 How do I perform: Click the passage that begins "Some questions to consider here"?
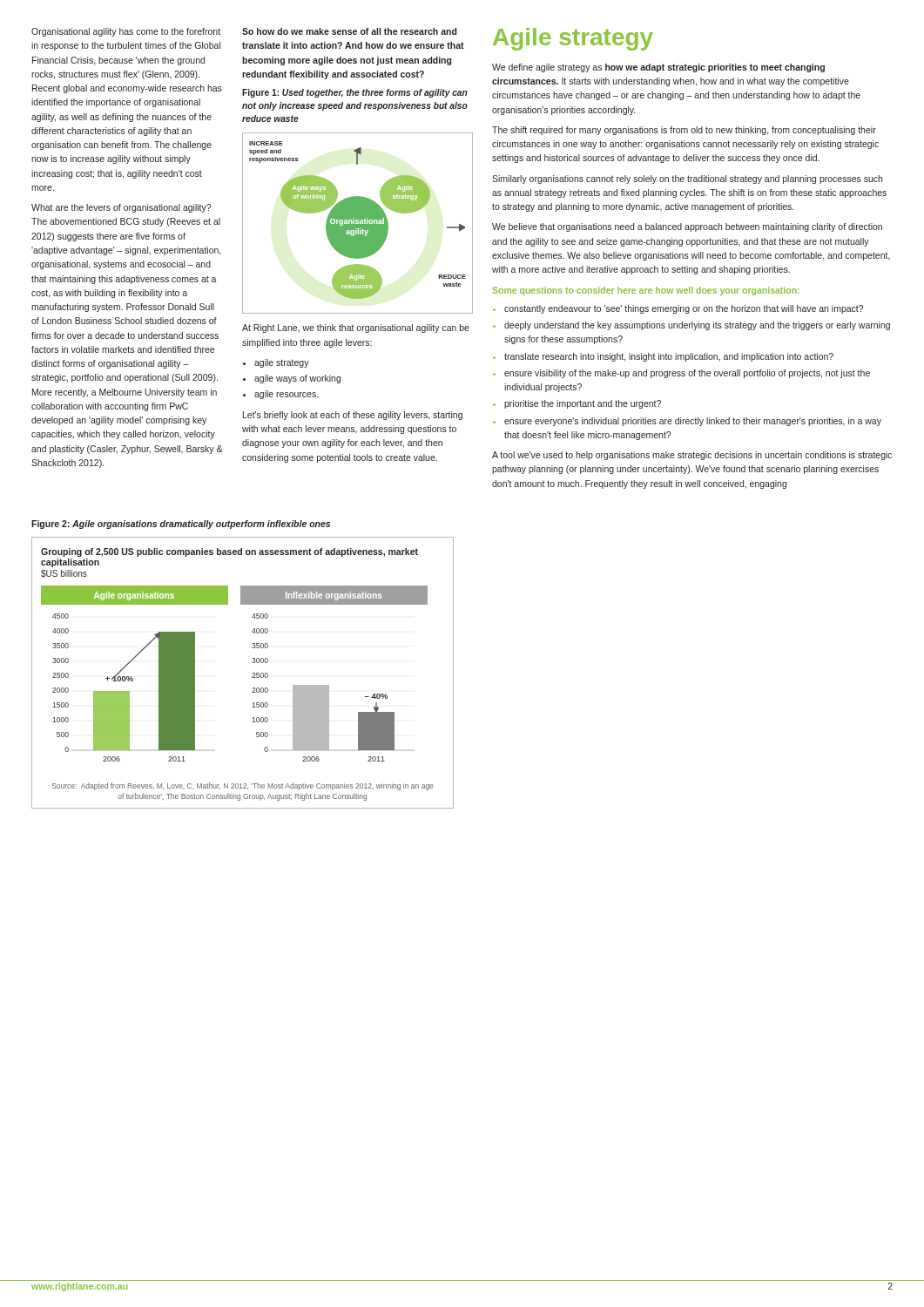point(692,290)
